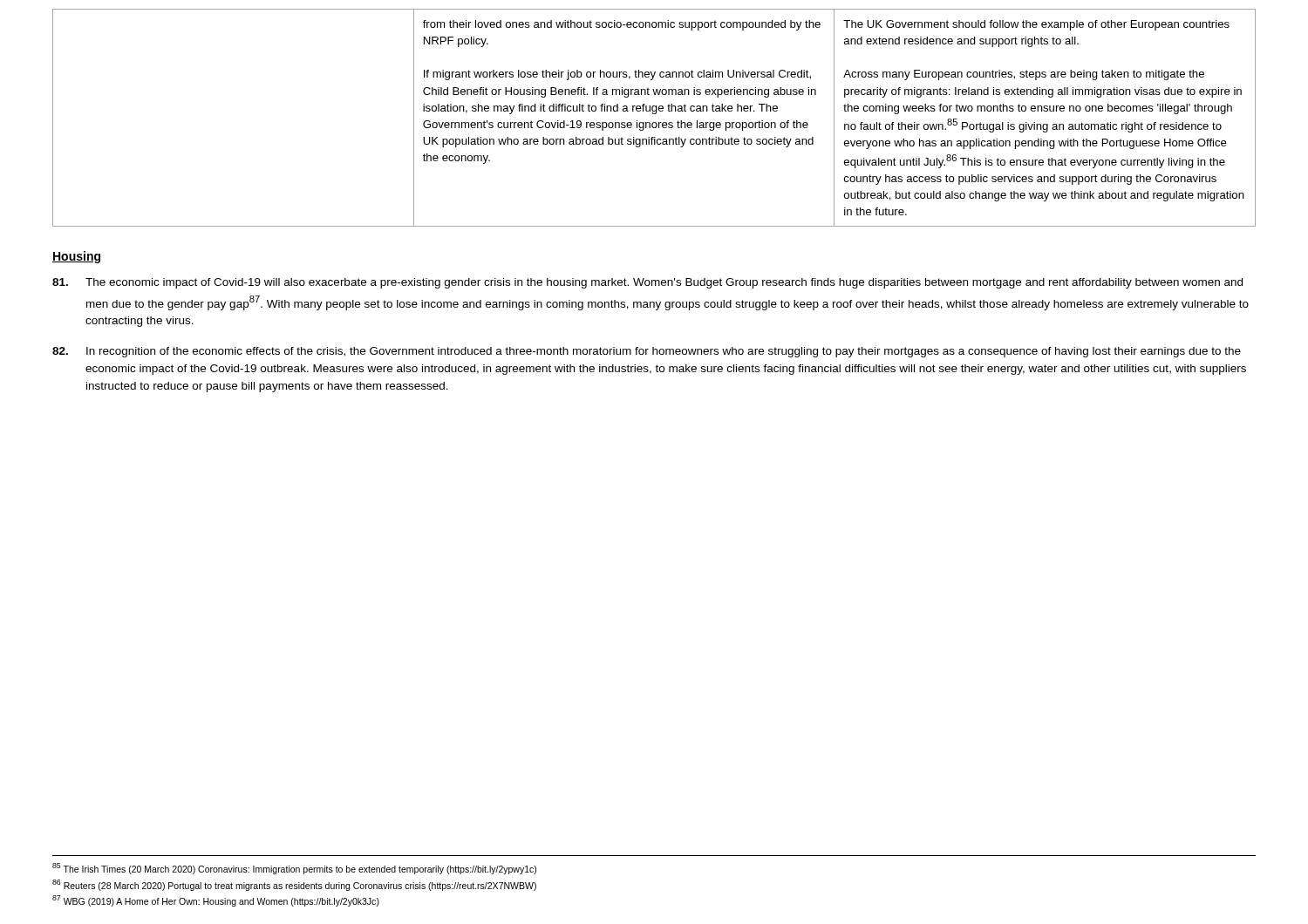Locate the block of text that opens with "85 The Irish Times (20 March 2020)"
The image size is (1308, 924).
(x=295, y=868)
